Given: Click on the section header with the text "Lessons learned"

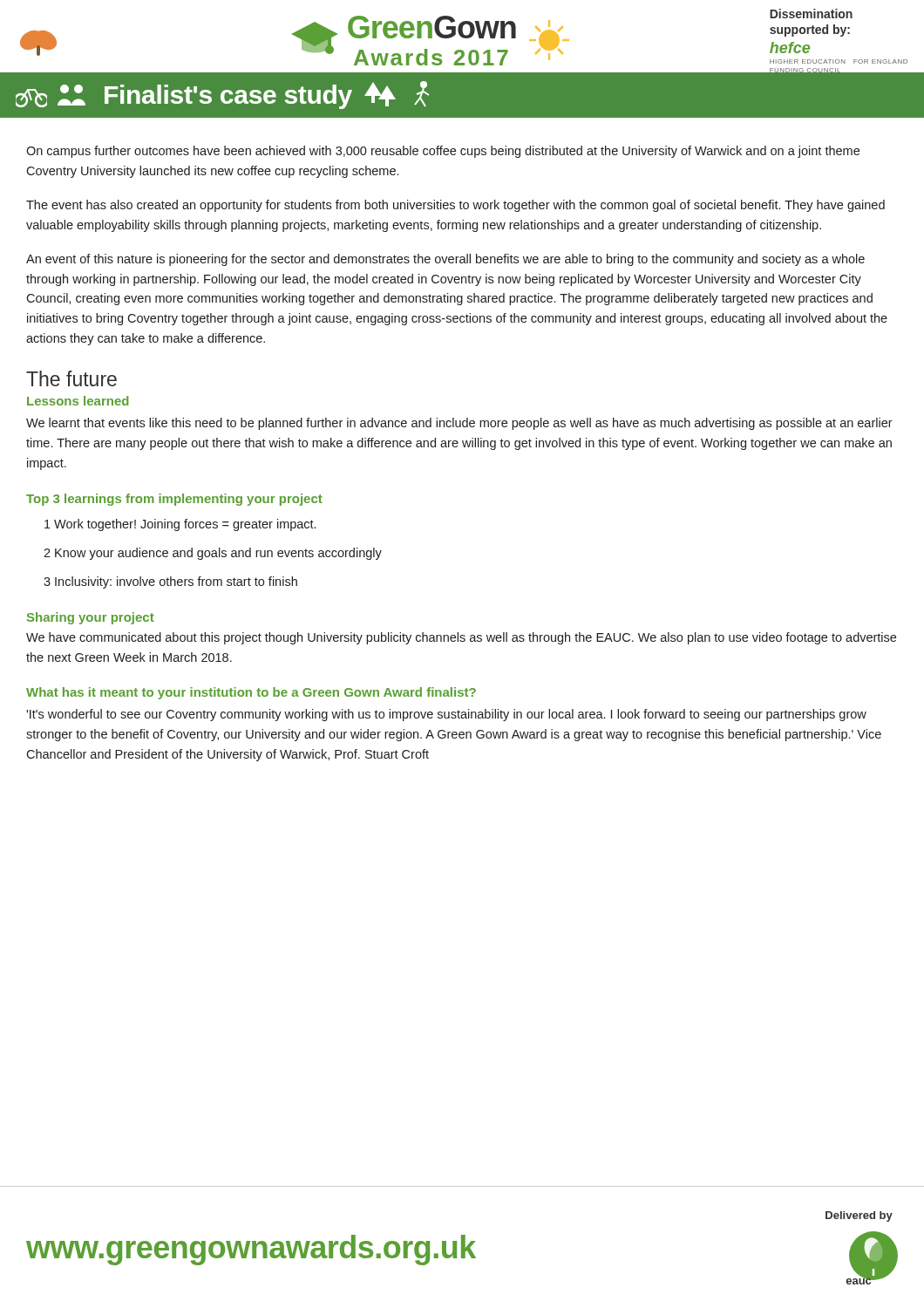Looking at the screenshot, I should click(x=78, y=401).
